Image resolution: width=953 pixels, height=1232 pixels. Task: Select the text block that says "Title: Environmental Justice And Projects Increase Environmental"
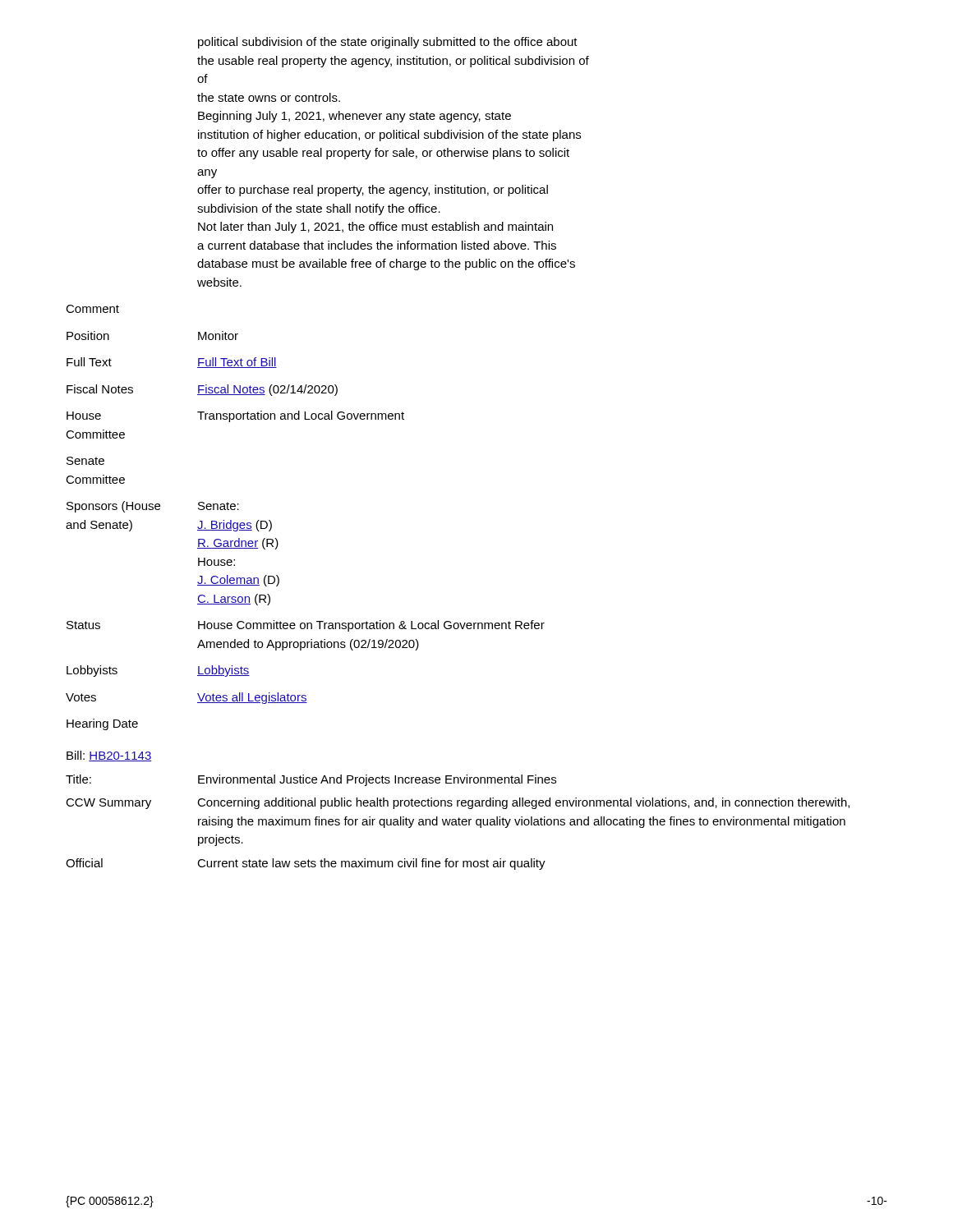coord(476,779)
